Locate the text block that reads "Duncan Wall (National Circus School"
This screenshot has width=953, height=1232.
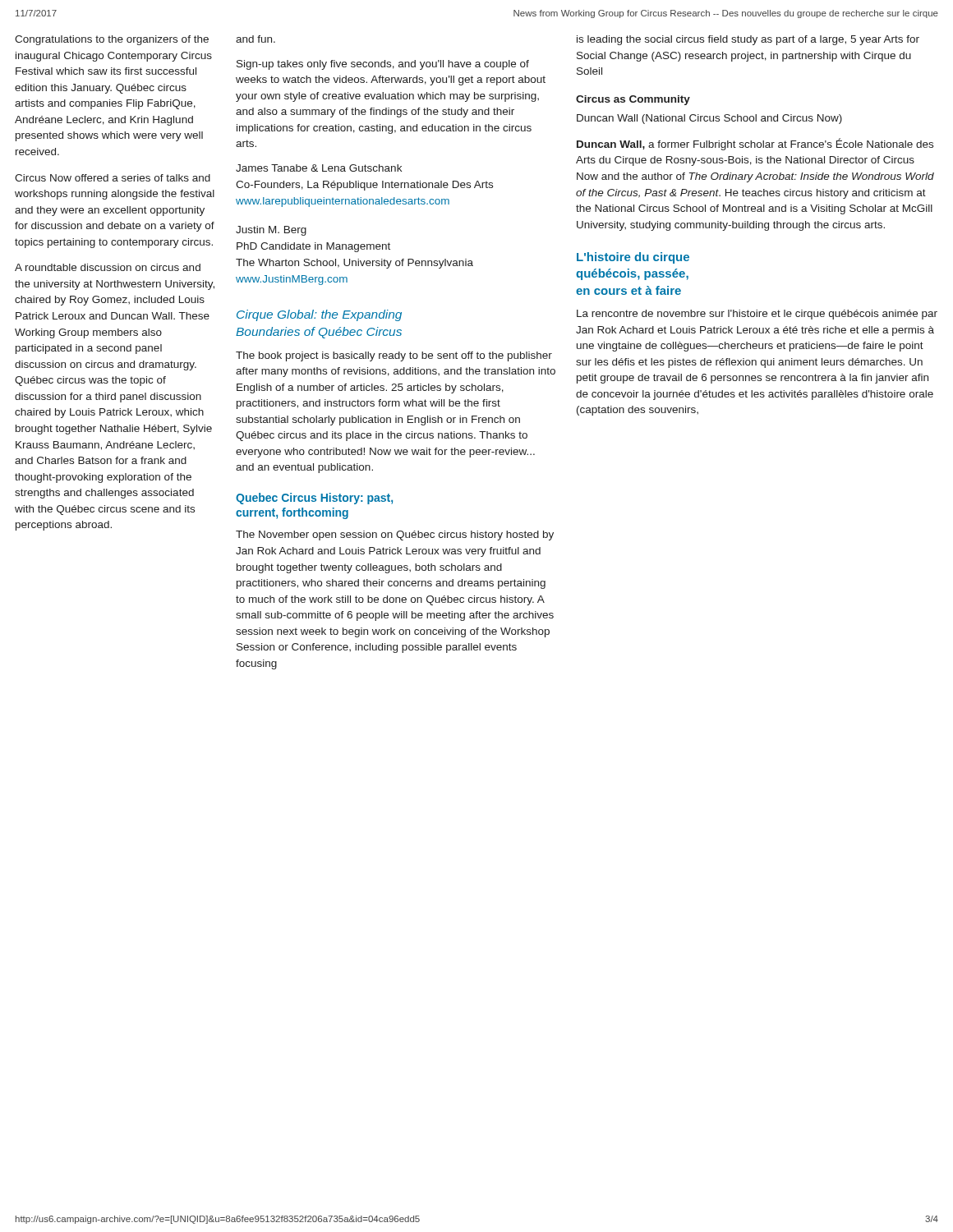[x=757, y=118]
